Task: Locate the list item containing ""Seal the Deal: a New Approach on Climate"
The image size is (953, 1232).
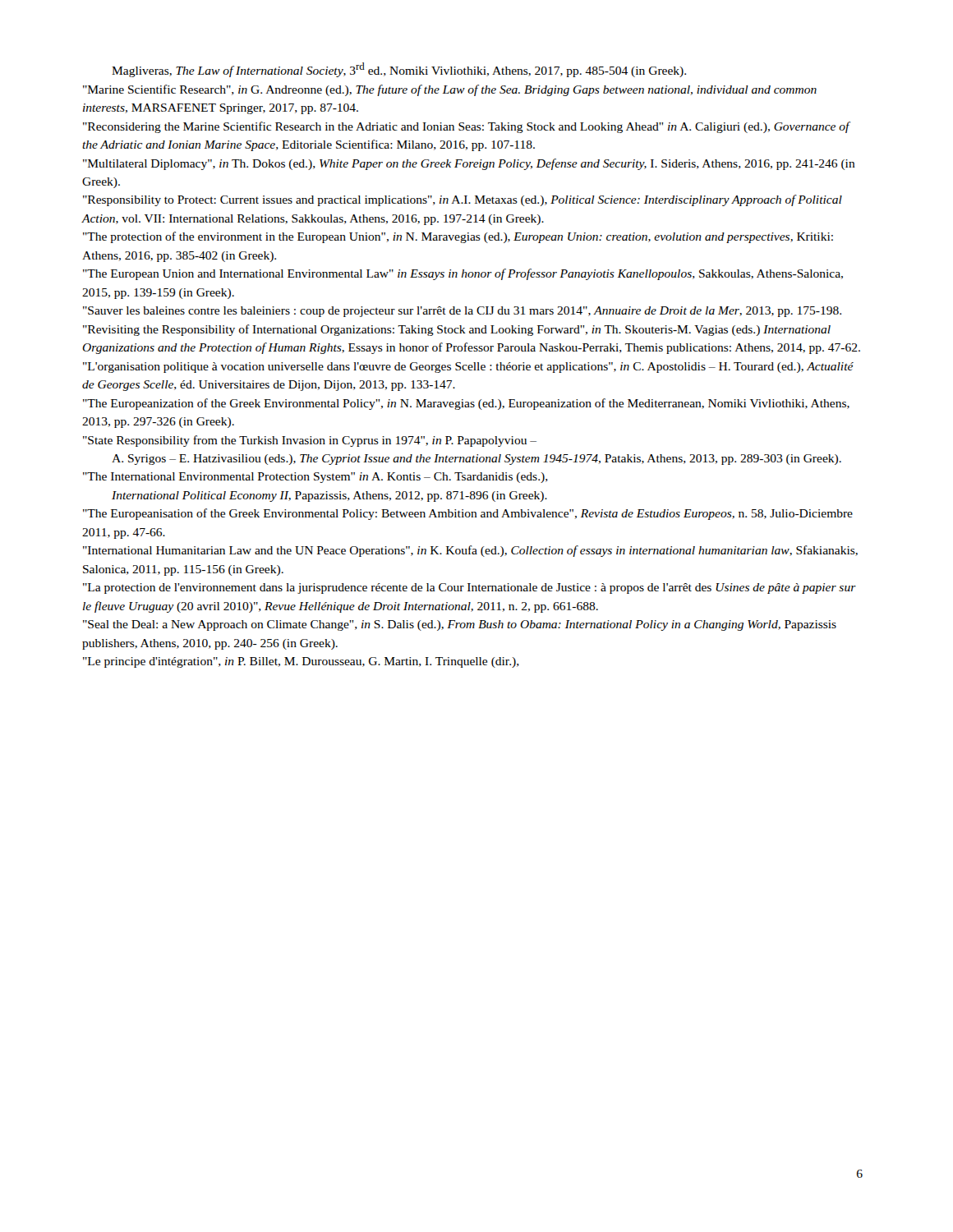Action: [472, 634]
